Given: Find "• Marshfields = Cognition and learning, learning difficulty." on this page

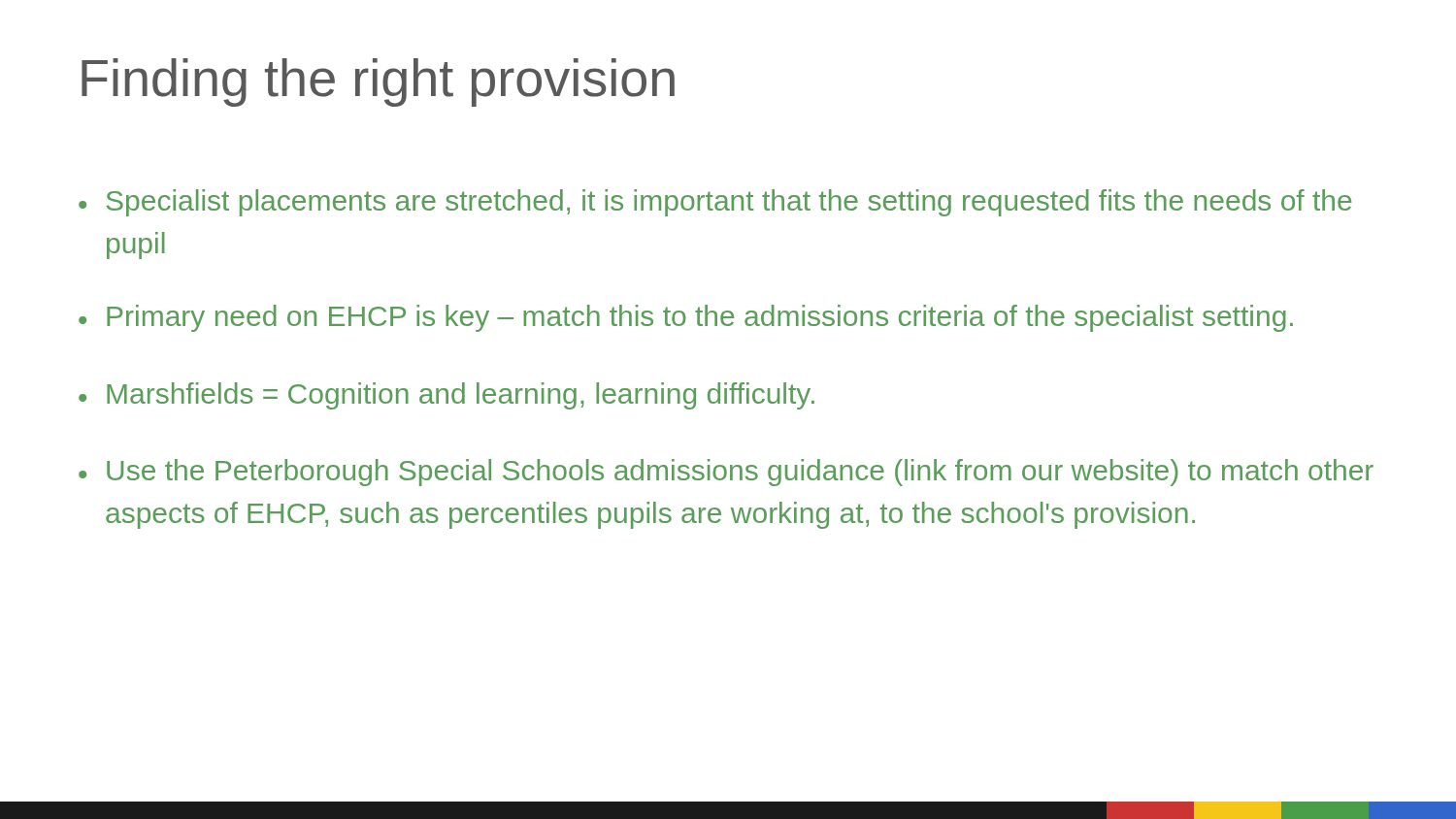Looking at the screenshot, I should [728, 395].
